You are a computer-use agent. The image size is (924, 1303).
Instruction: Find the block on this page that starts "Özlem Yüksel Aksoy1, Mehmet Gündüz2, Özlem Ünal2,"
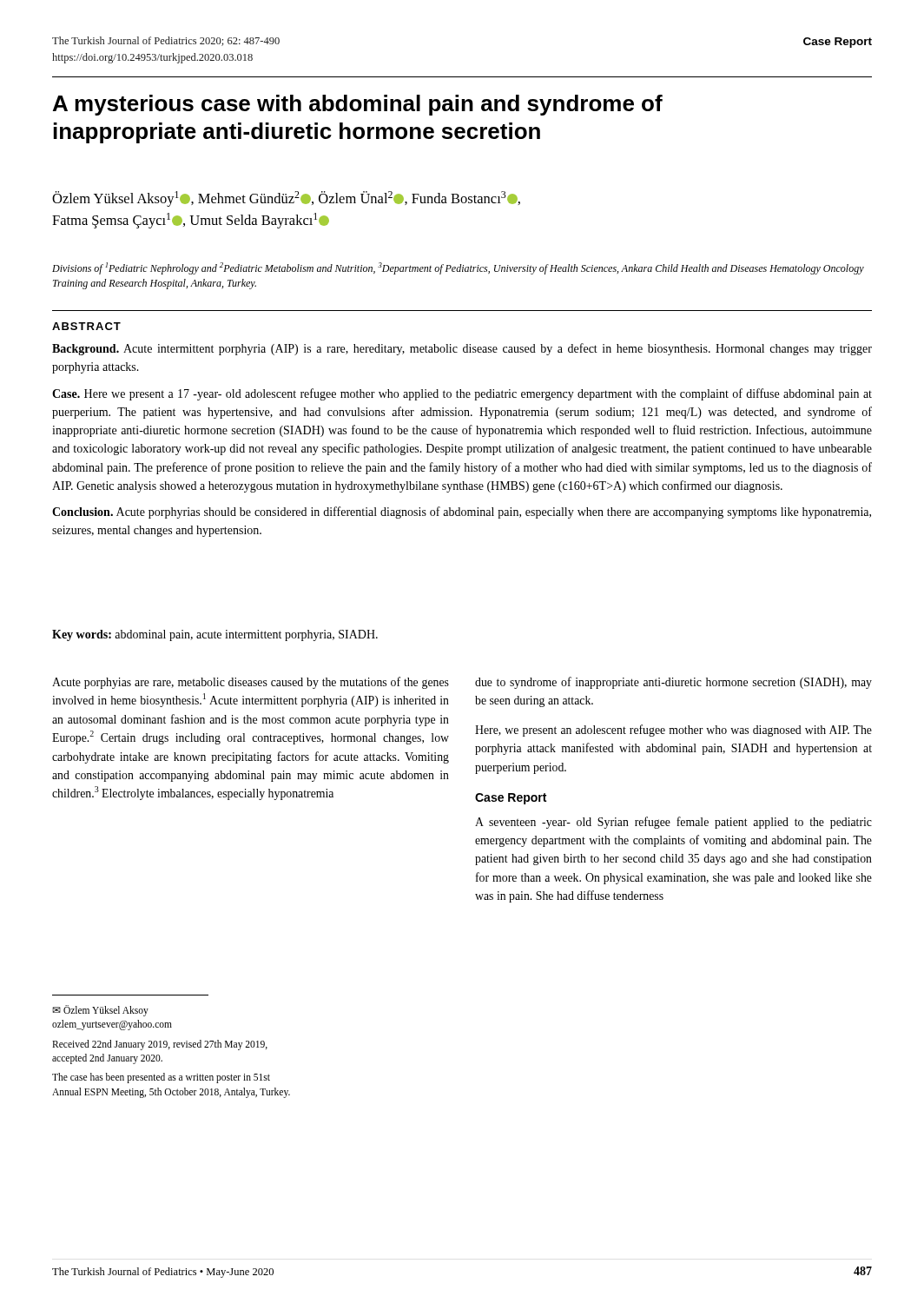pyautogui.click(x=462, y=210)
